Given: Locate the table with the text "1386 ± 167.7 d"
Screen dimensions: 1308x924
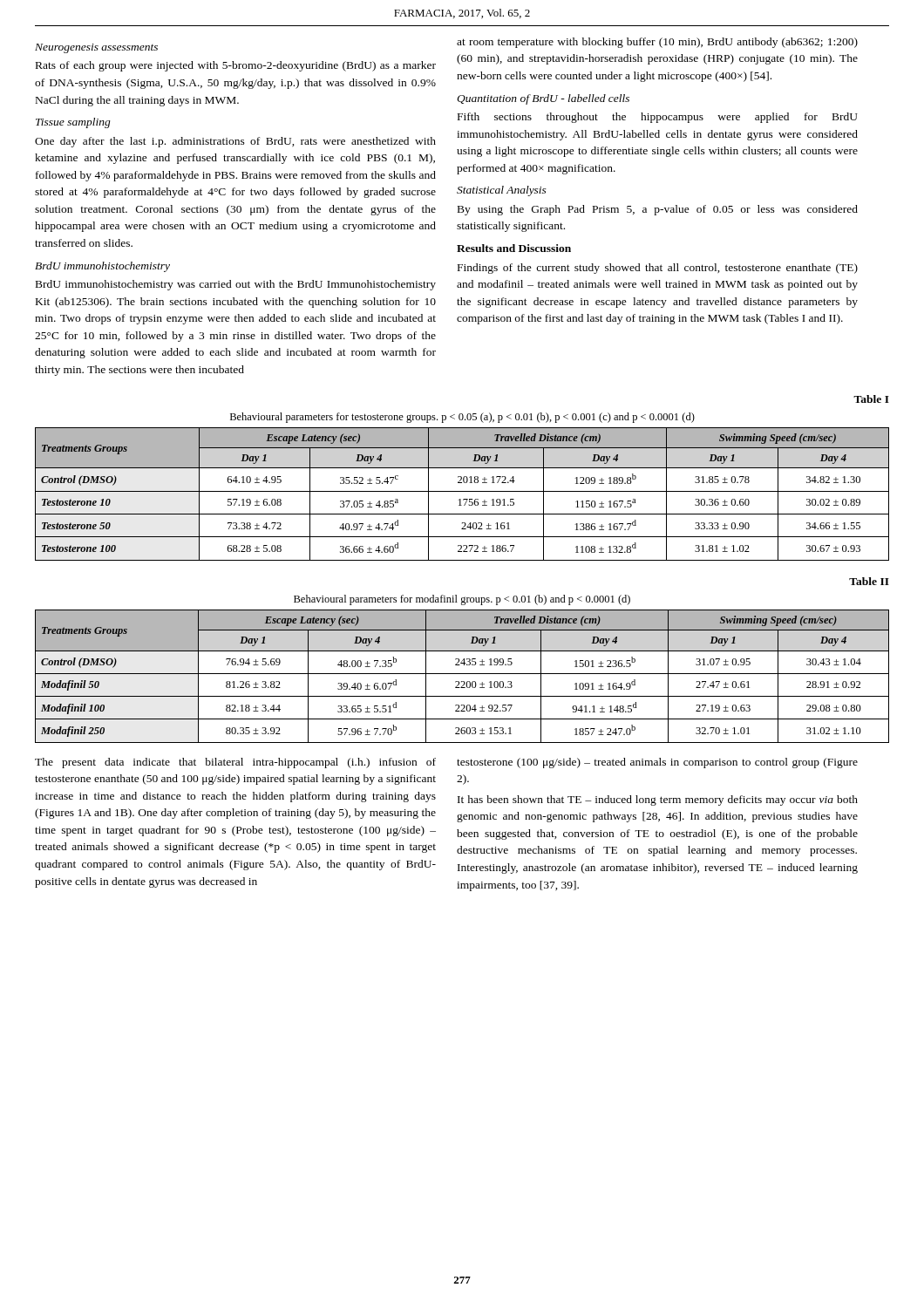Looking at the screenshot, I should (462, 494).
